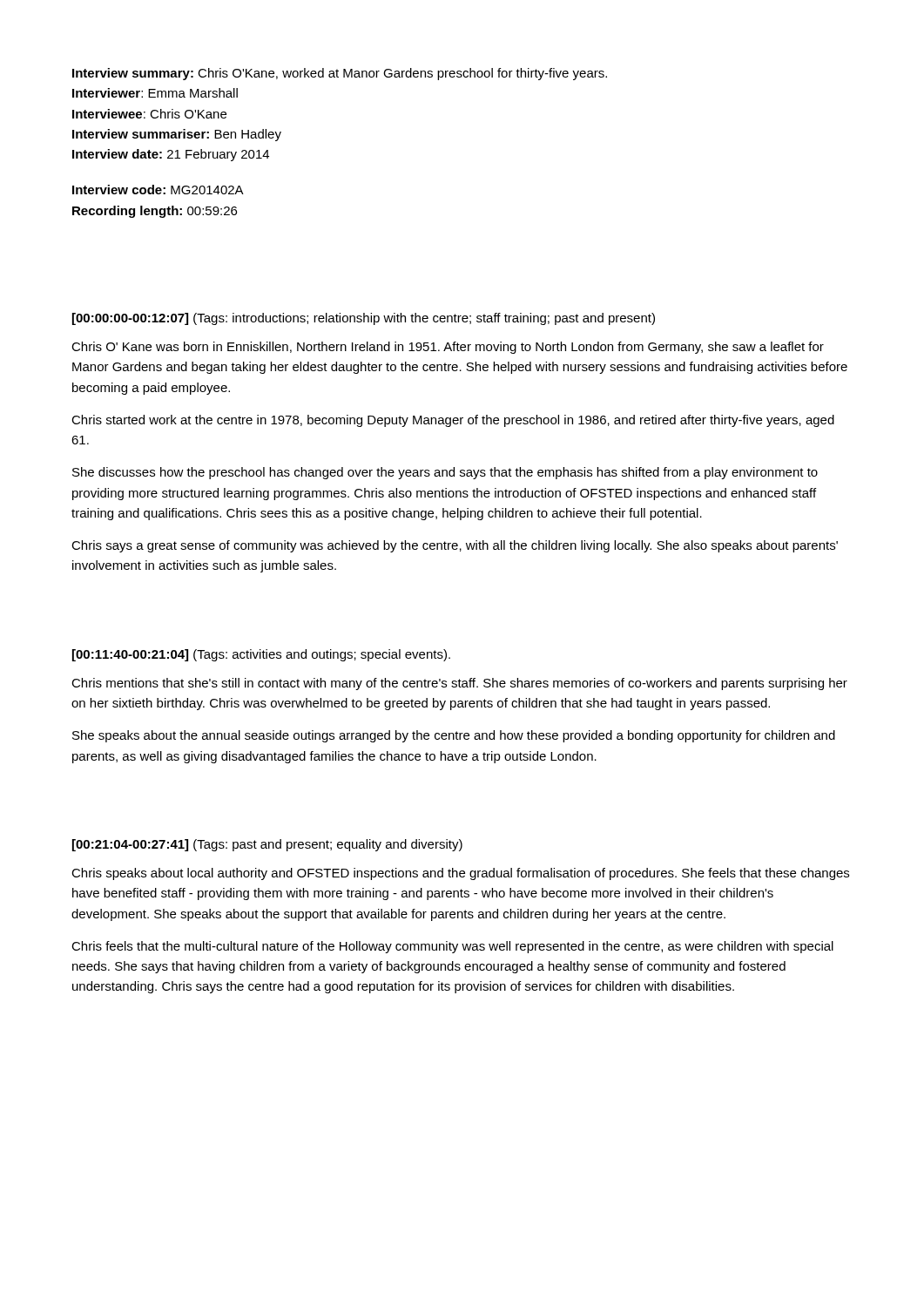The height and width of the screenshot is (1307, 924).
Task: Point to the element starting "She discusses how the preschool has"
Action: 445,492
